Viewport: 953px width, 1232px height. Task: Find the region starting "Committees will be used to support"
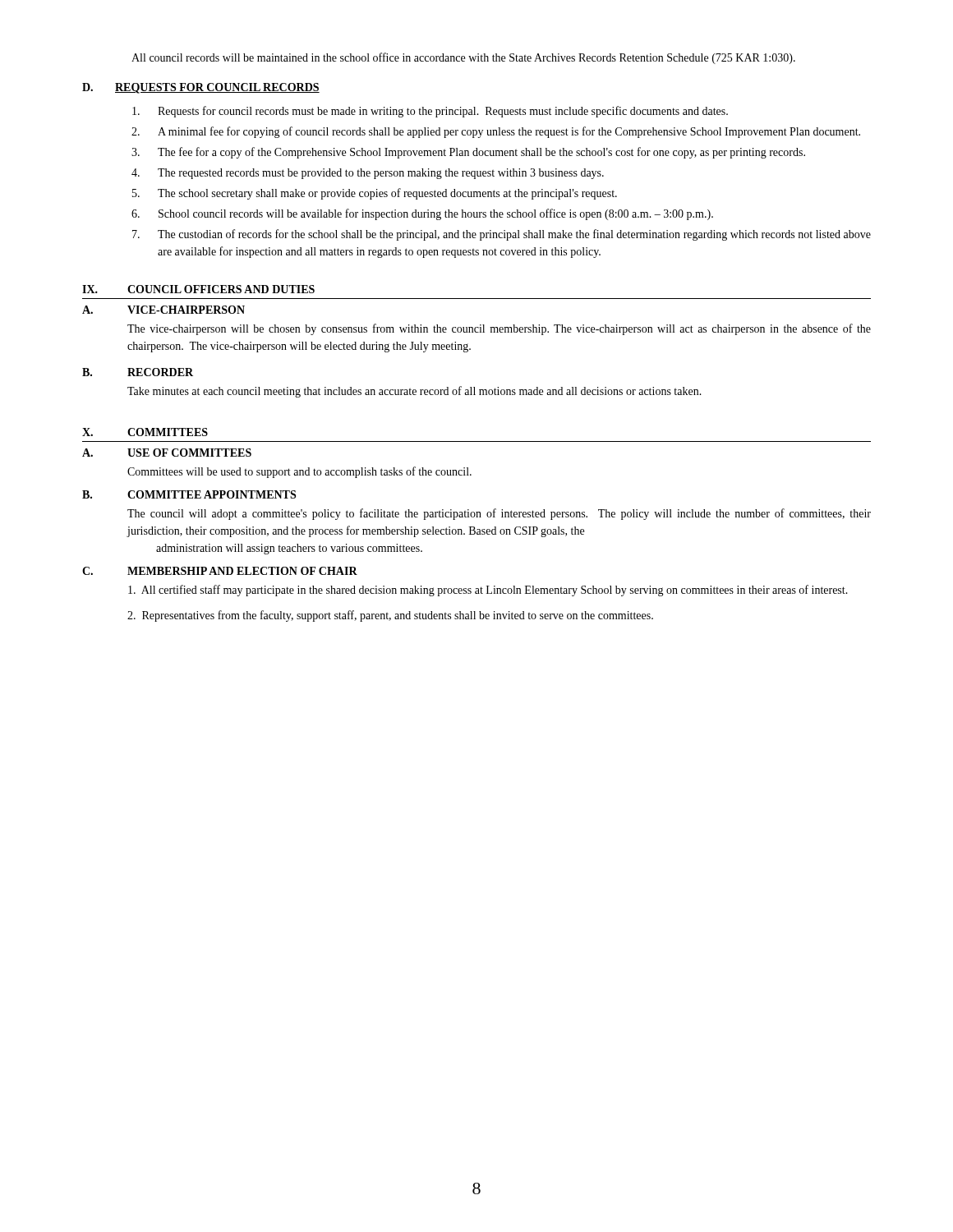[300, 472]
